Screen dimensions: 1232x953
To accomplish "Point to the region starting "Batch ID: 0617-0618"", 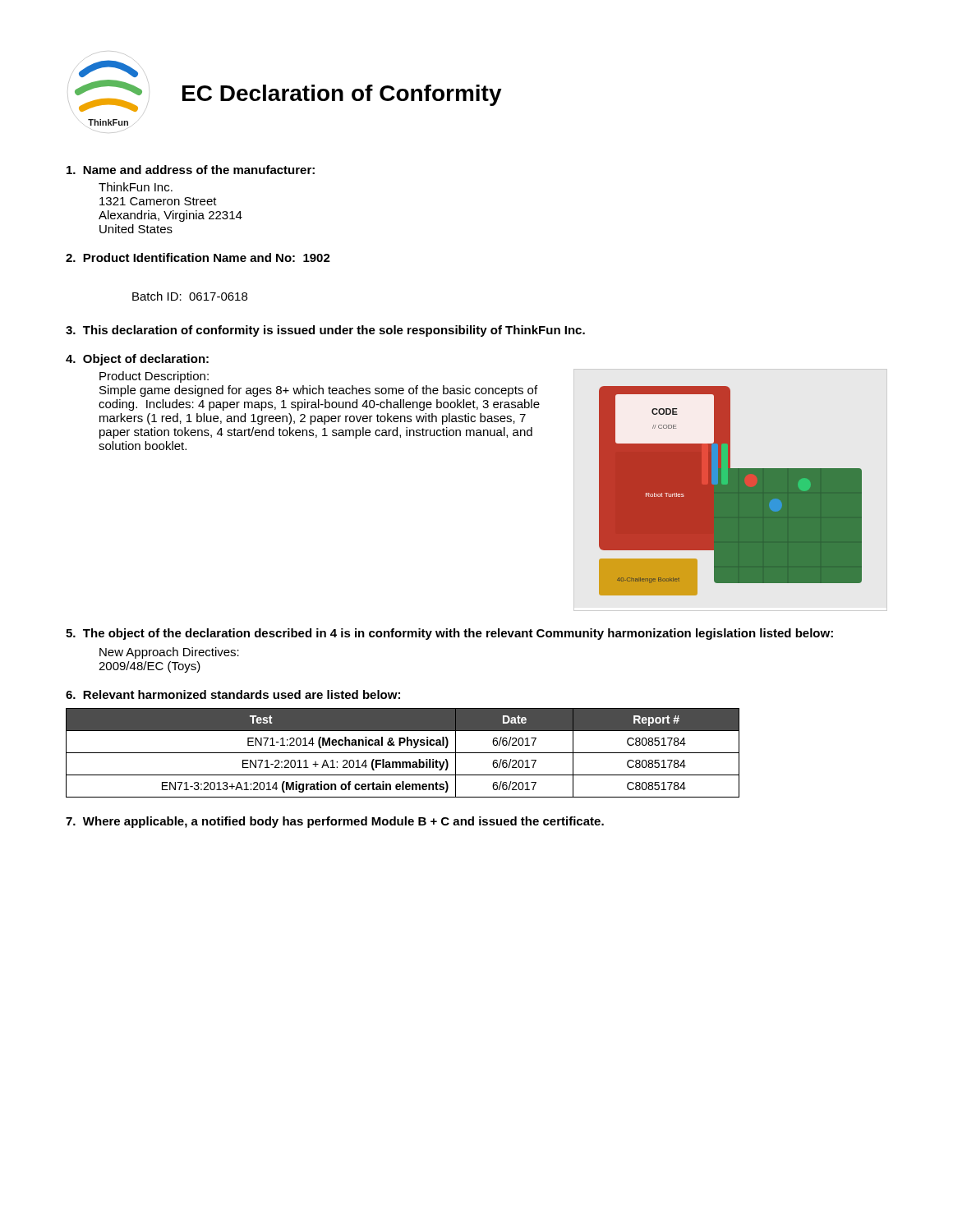I will 190,296.
